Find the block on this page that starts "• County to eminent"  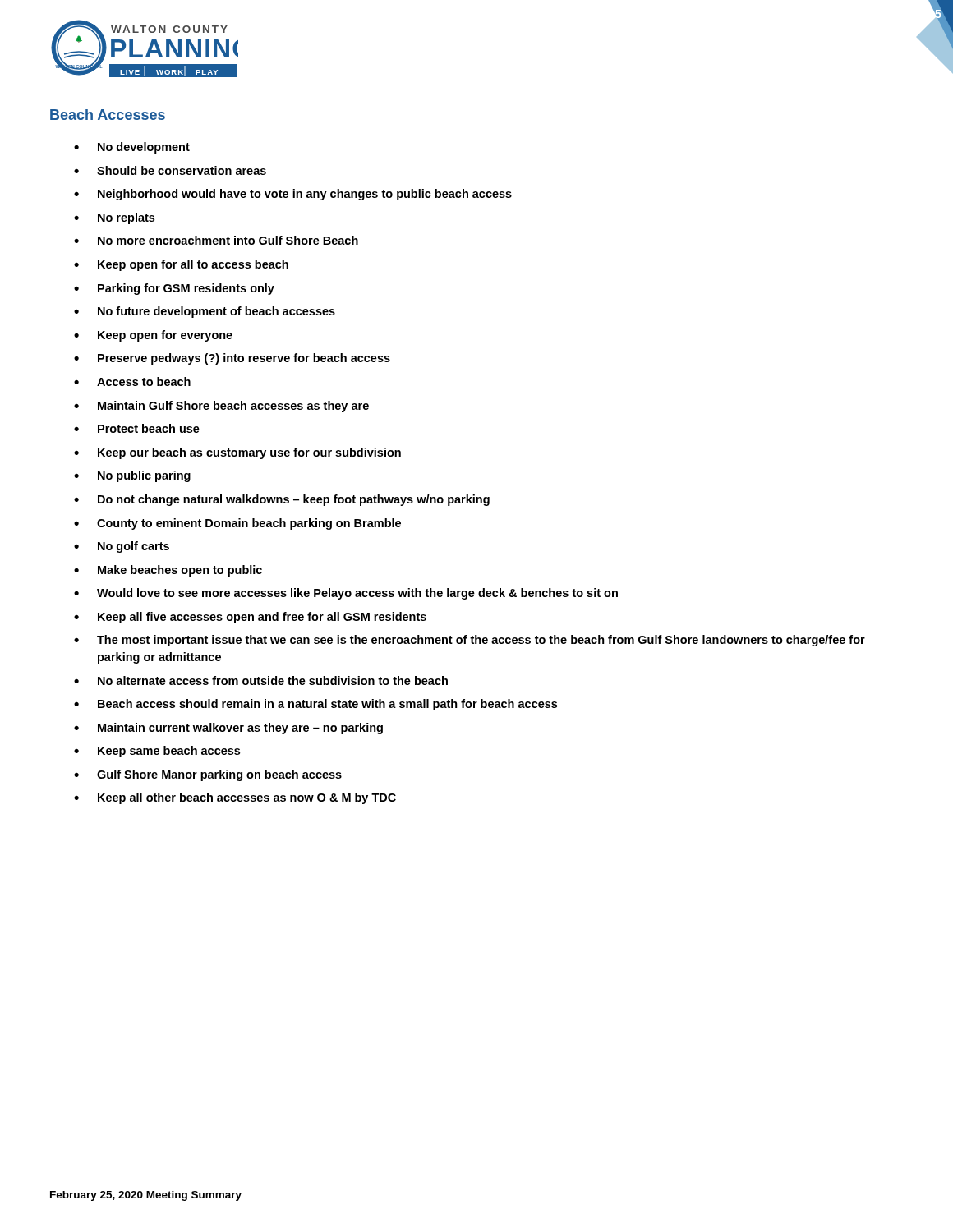(x=237, y=524)
